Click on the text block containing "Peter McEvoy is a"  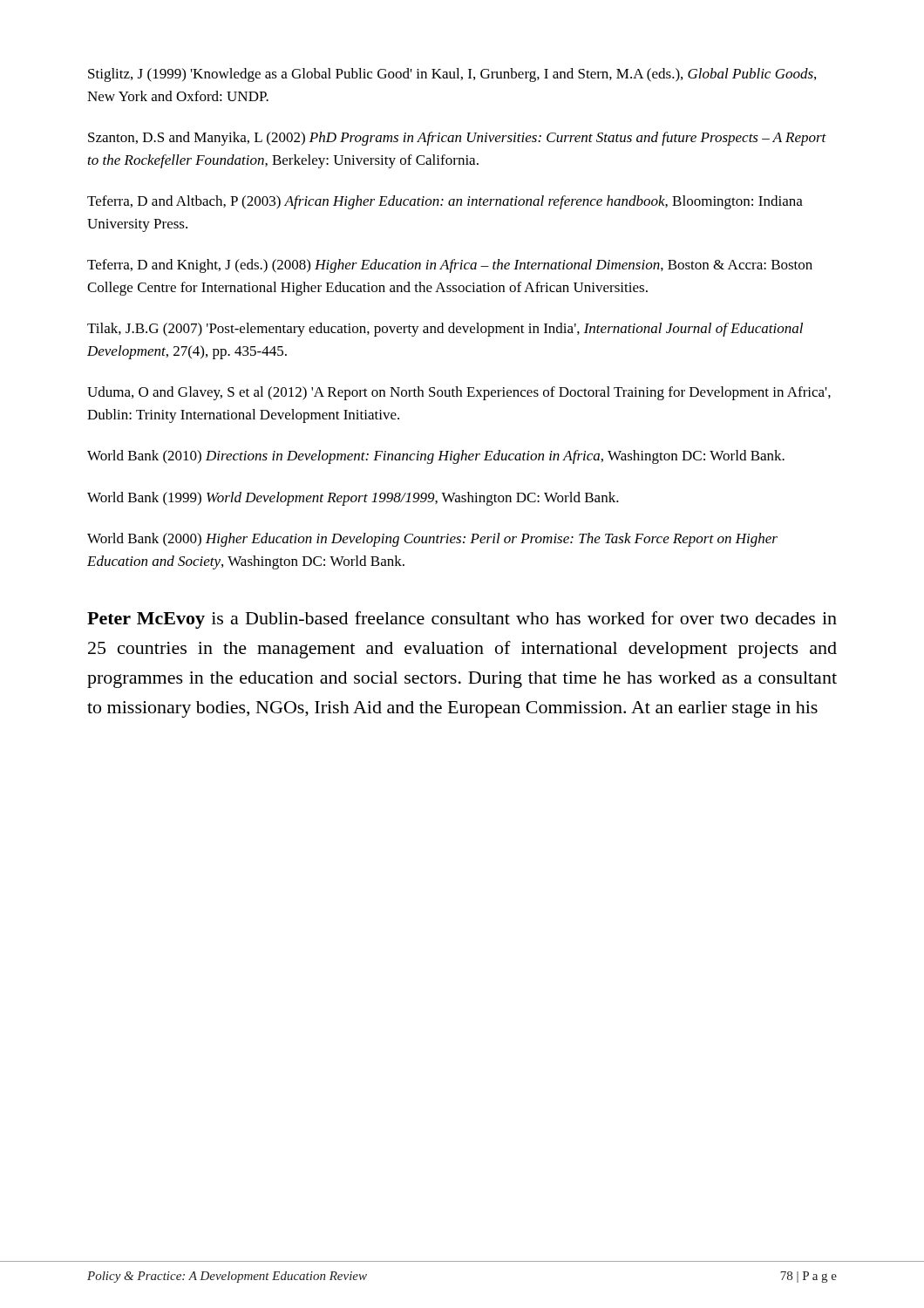point(462,662)
